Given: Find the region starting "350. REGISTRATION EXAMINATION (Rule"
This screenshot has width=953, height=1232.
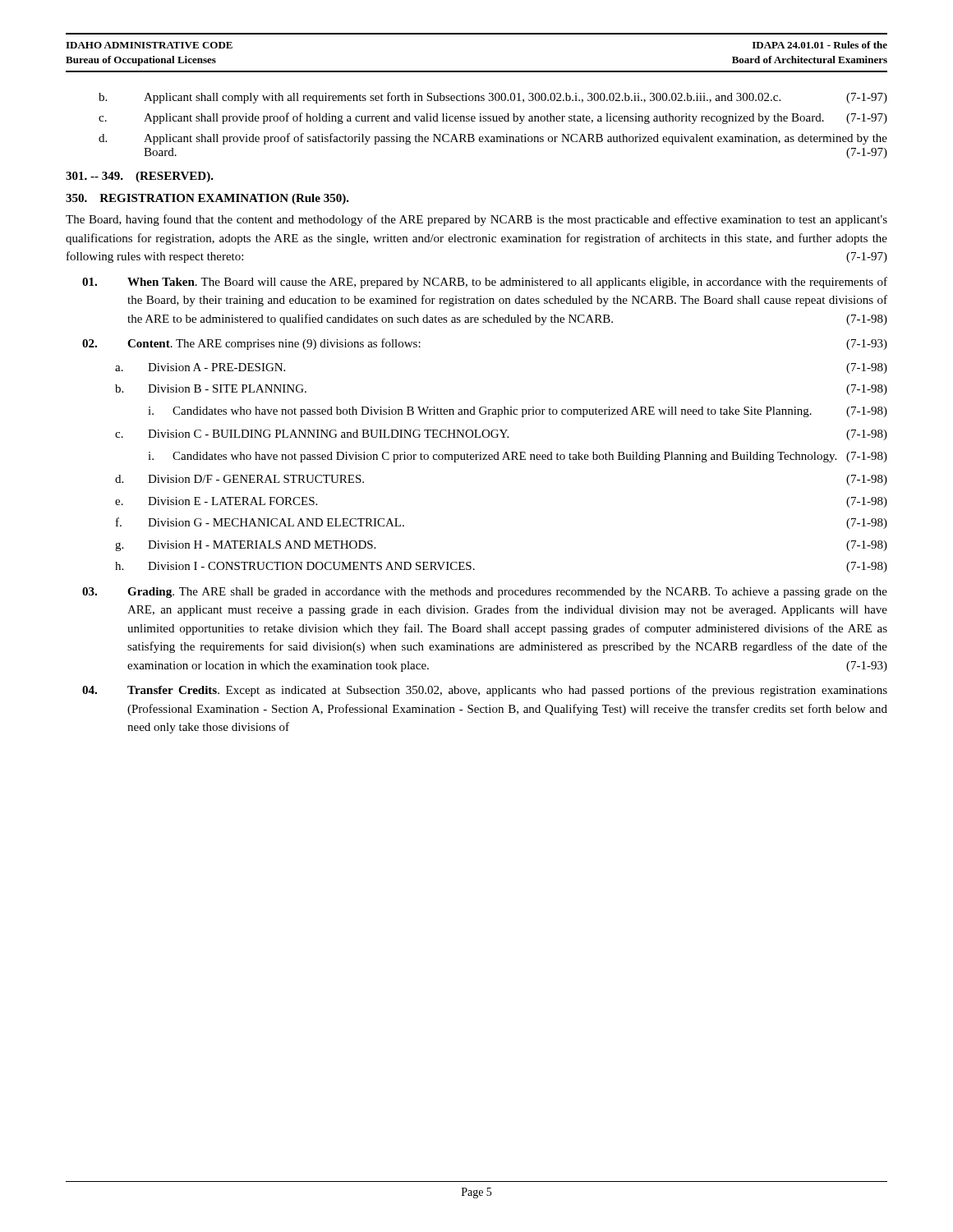Looking at the screenshot, I should (x=207, y=198).
